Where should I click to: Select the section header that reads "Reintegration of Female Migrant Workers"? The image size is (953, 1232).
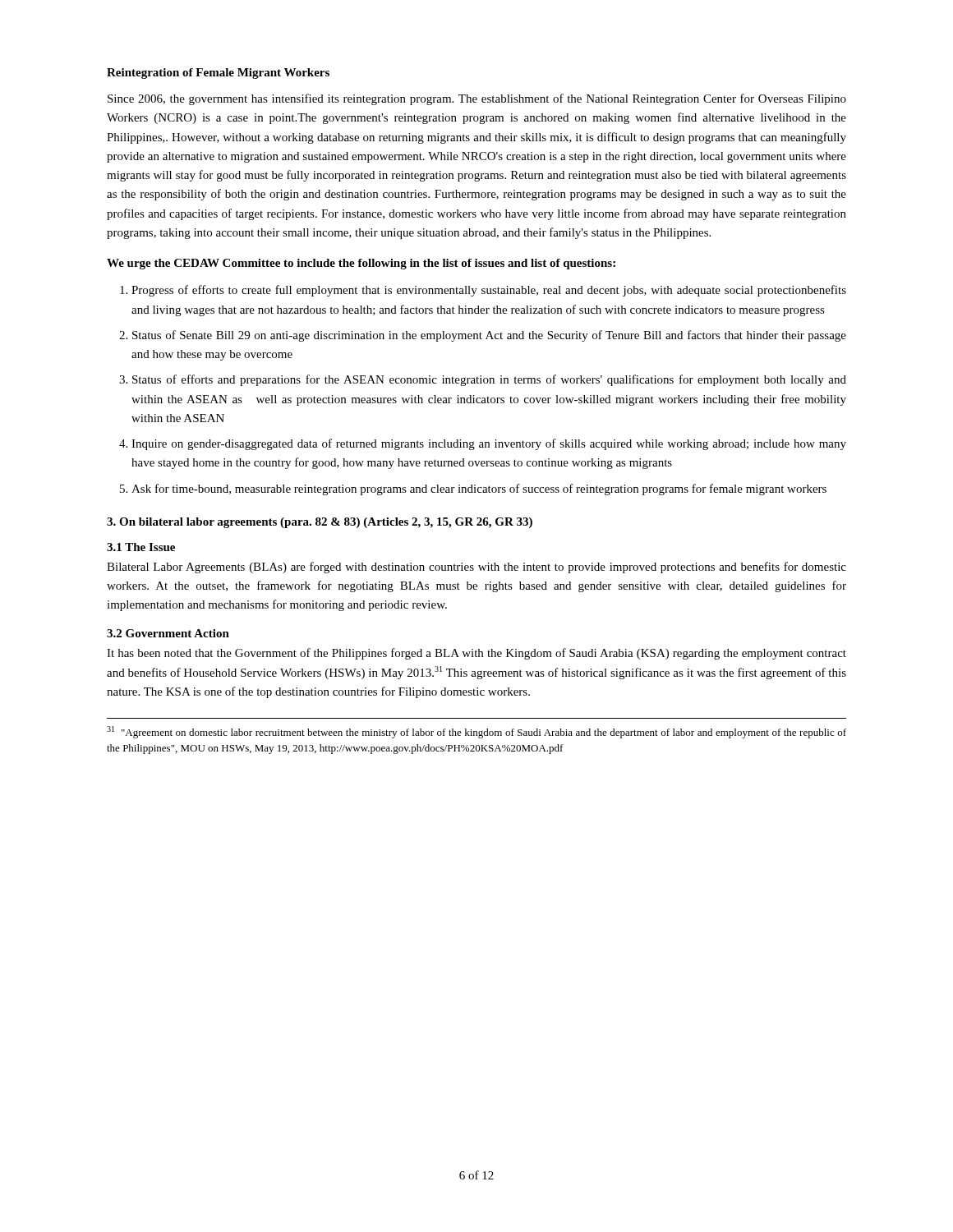point(218,72)
